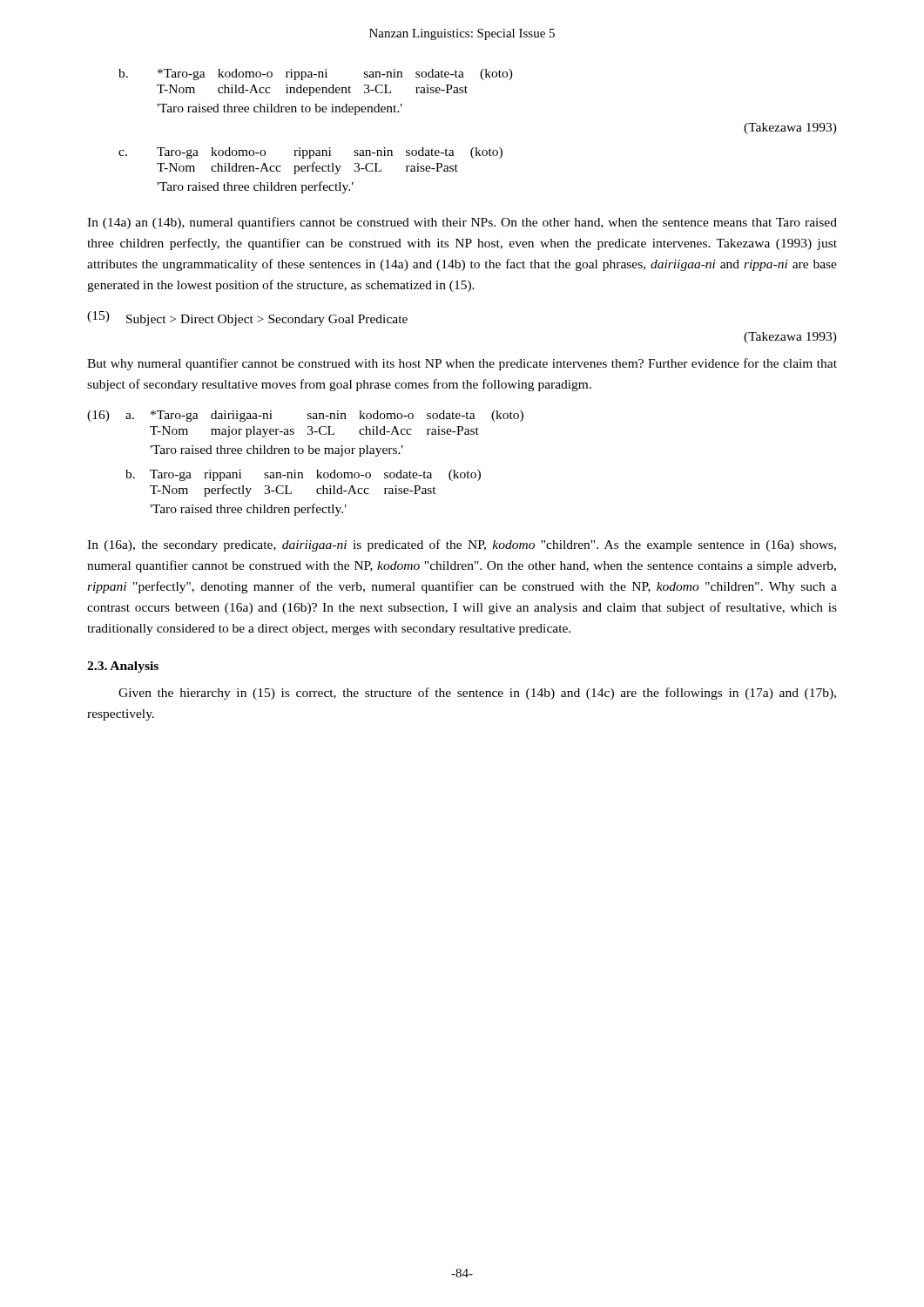Find the region starting "(15) Subject >"
The image size is (924, 1307).
[247, 318]
